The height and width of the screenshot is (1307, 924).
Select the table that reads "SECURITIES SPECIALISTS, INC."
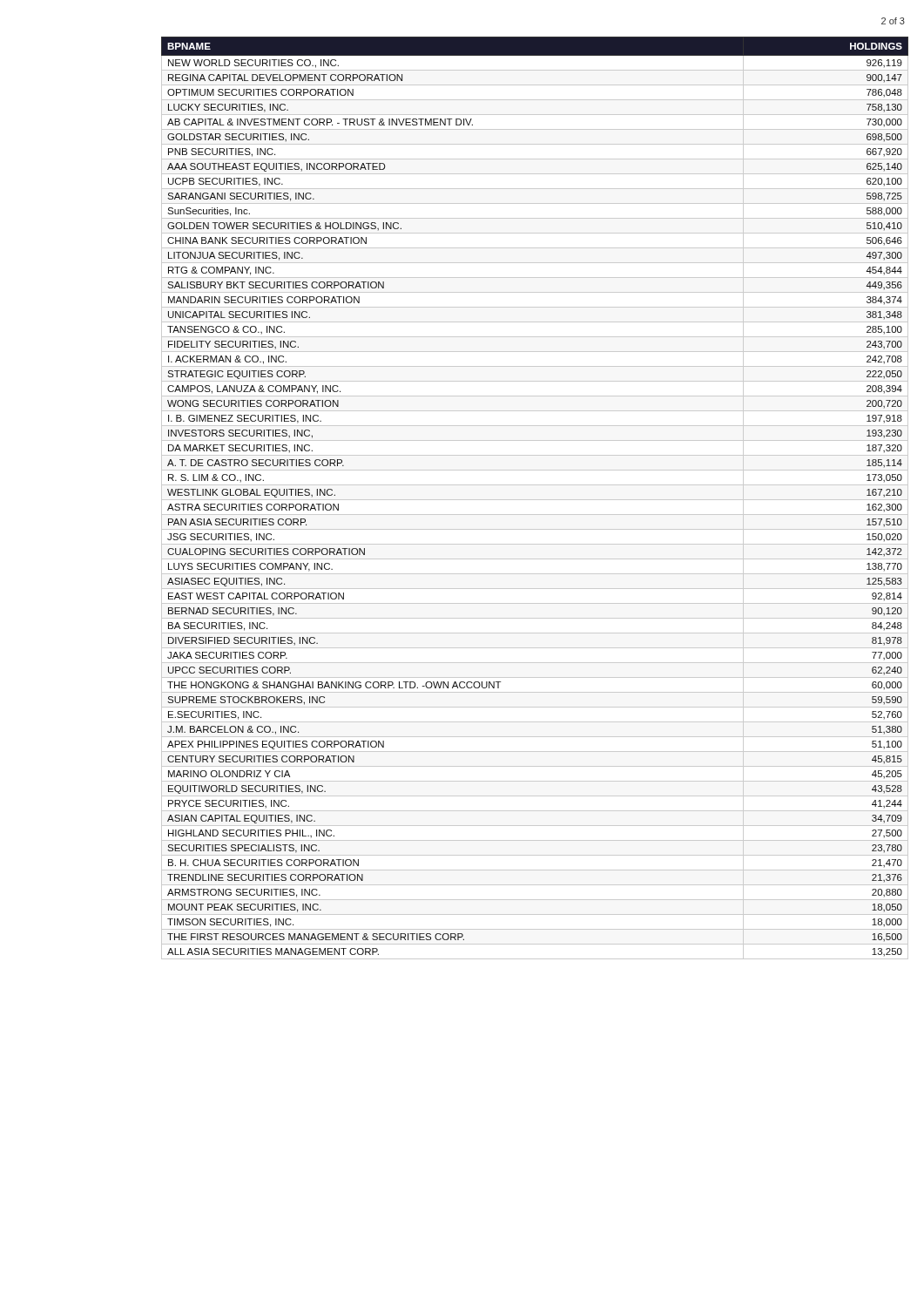click(535, 498)
